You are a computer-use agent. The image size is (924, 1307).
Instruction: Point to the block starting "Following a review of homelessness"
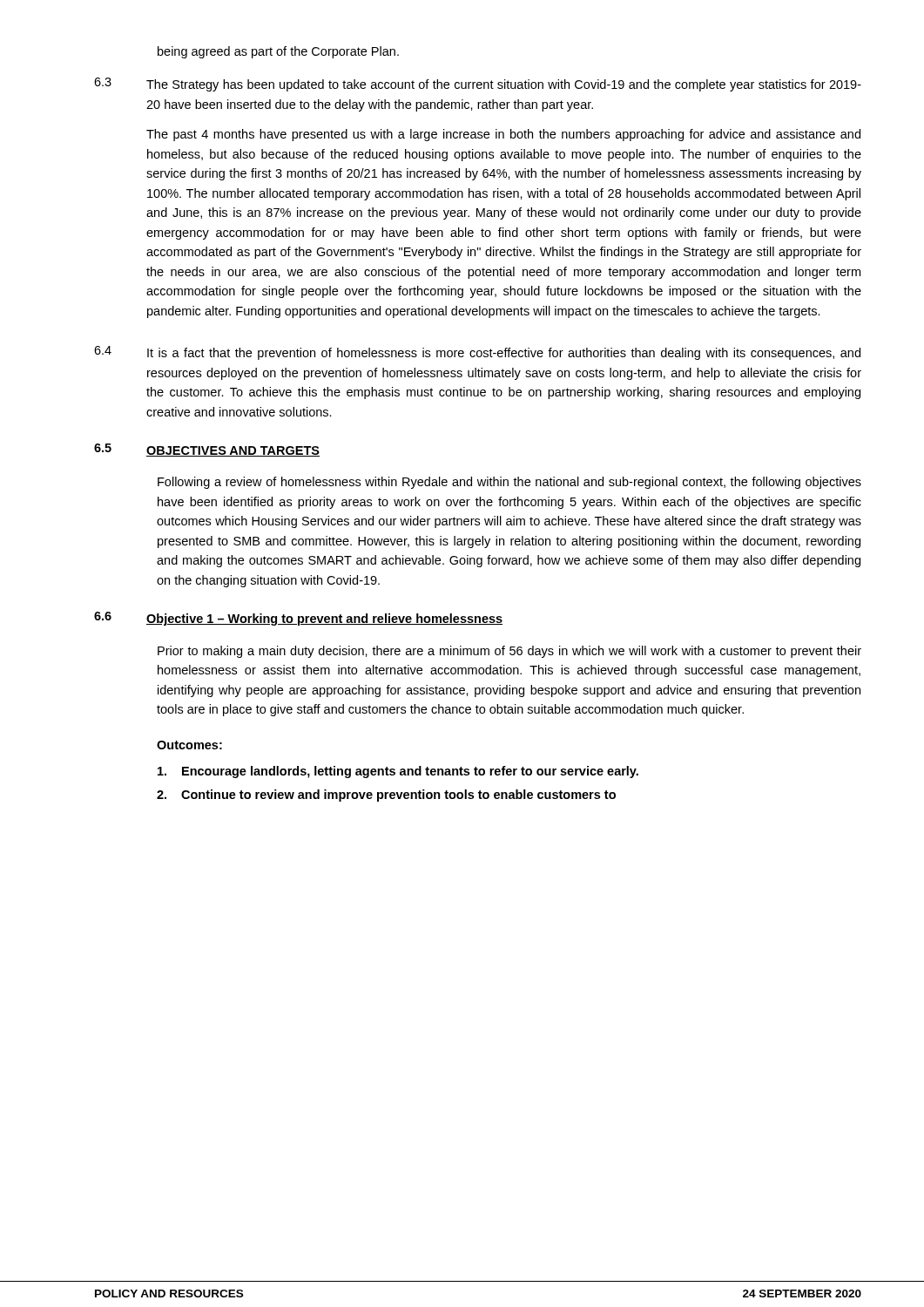click(x=509, y=531)
